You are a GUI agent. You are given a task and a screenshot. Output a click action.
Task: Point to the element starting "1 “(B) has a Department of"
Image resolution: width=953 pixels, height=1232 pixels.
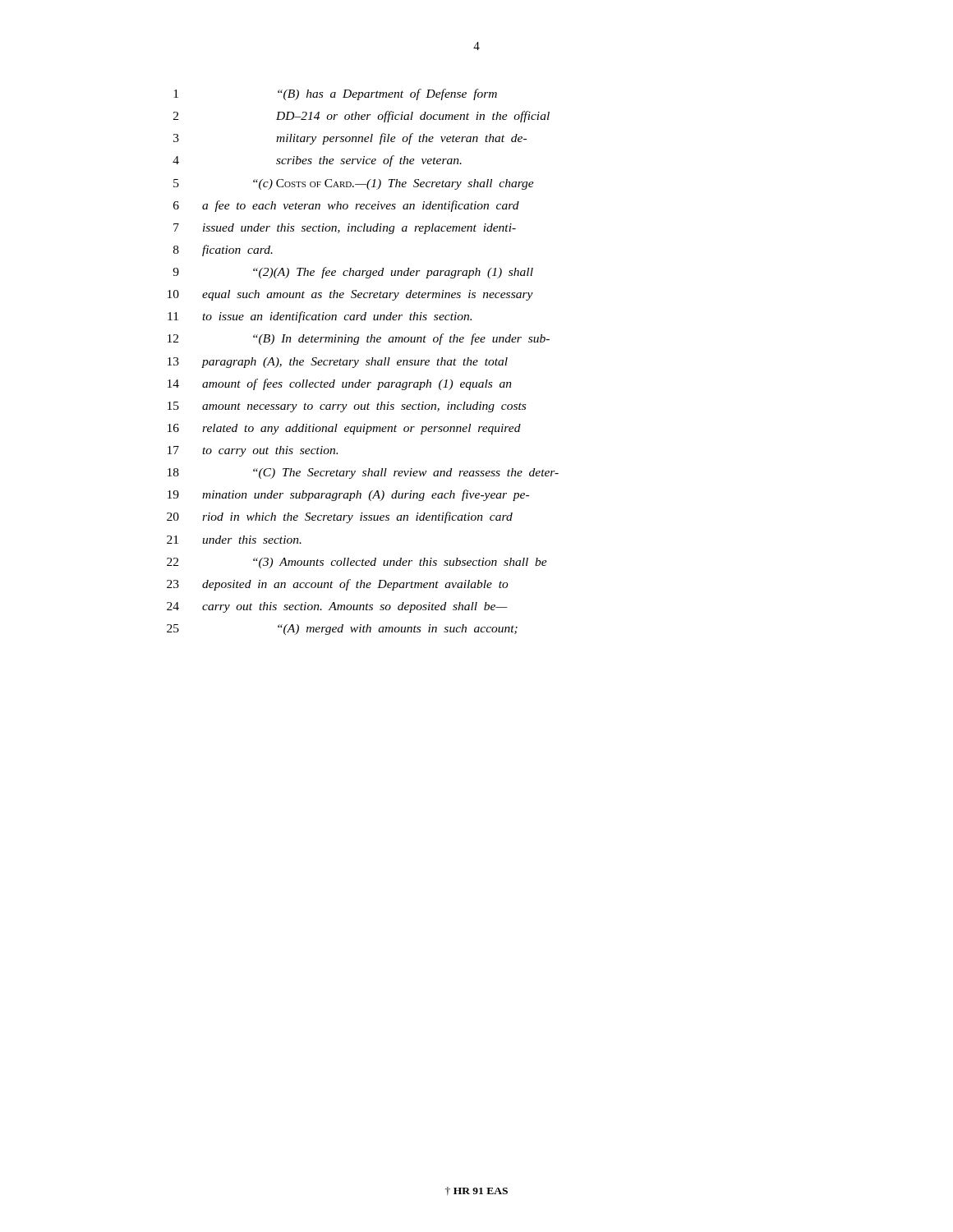click(493, 127)
